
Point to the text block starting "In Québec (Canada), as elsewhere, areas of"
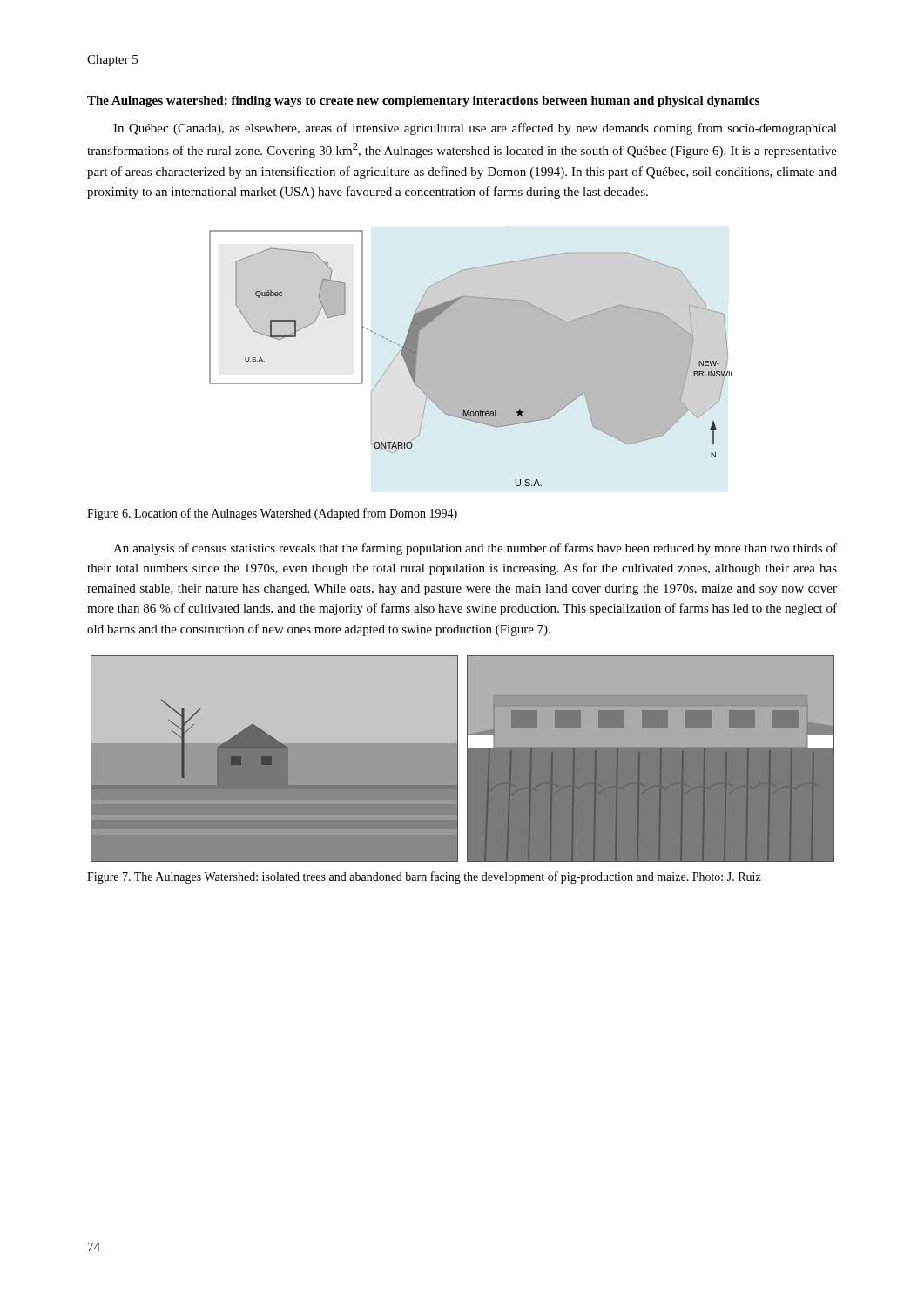pyautogui.click(x=462, y=160)
